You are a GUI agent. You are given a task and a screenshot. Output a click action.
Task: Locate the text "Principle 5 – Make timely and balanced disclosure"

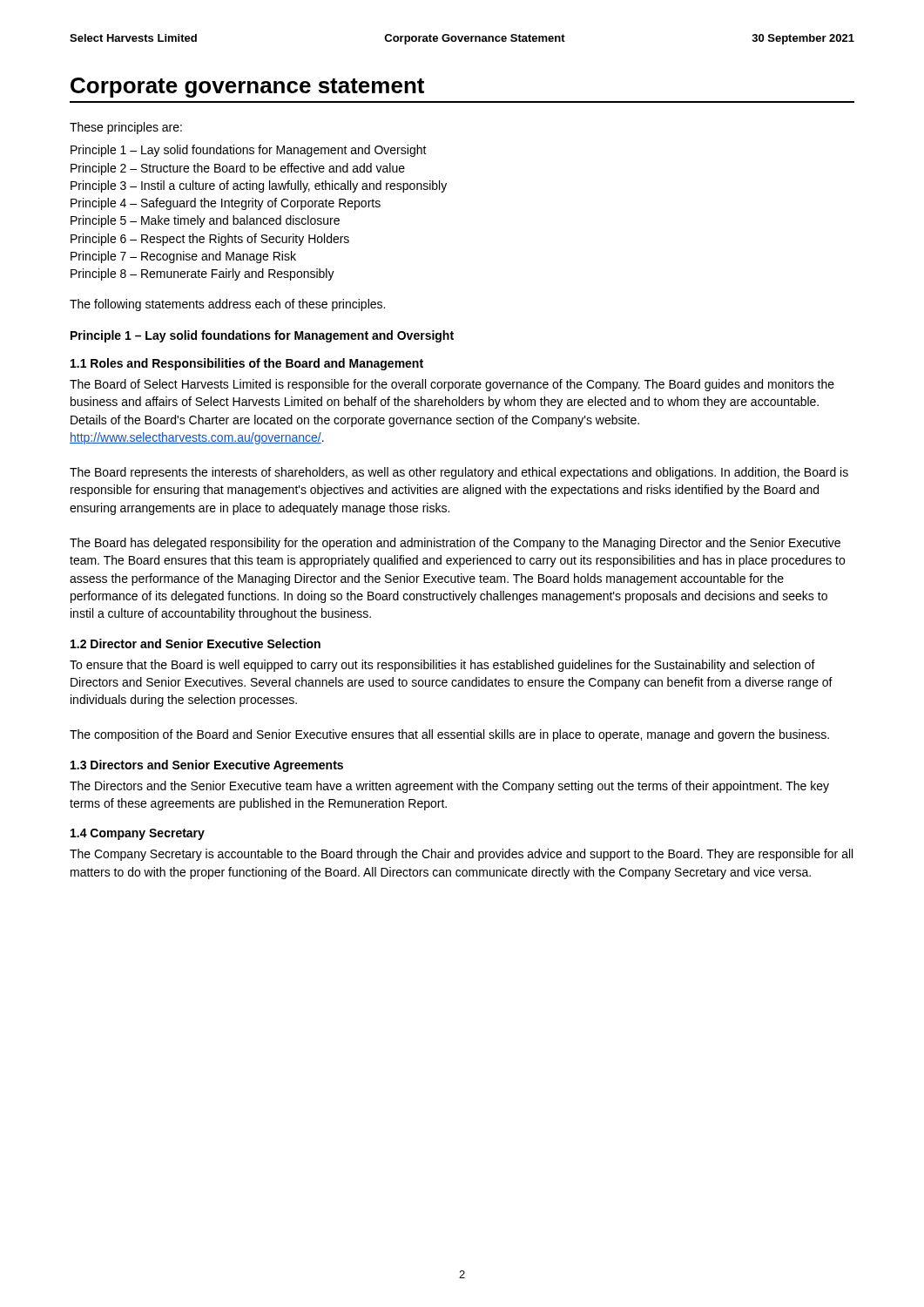[x=205, y=221]
